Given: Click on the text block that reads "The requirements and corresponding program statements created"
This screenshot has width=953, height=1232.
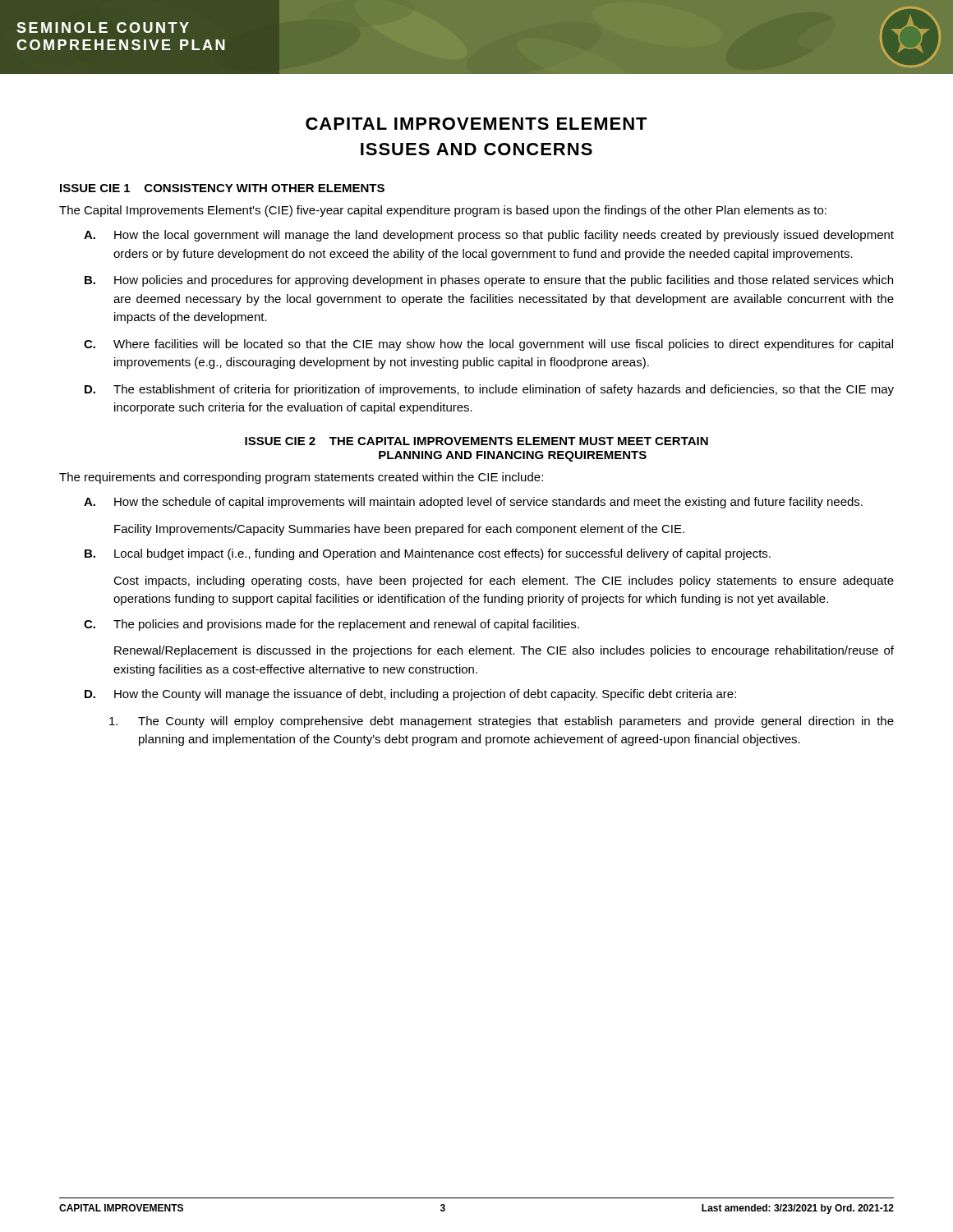Looking at the screenshot, I should 302,476.
